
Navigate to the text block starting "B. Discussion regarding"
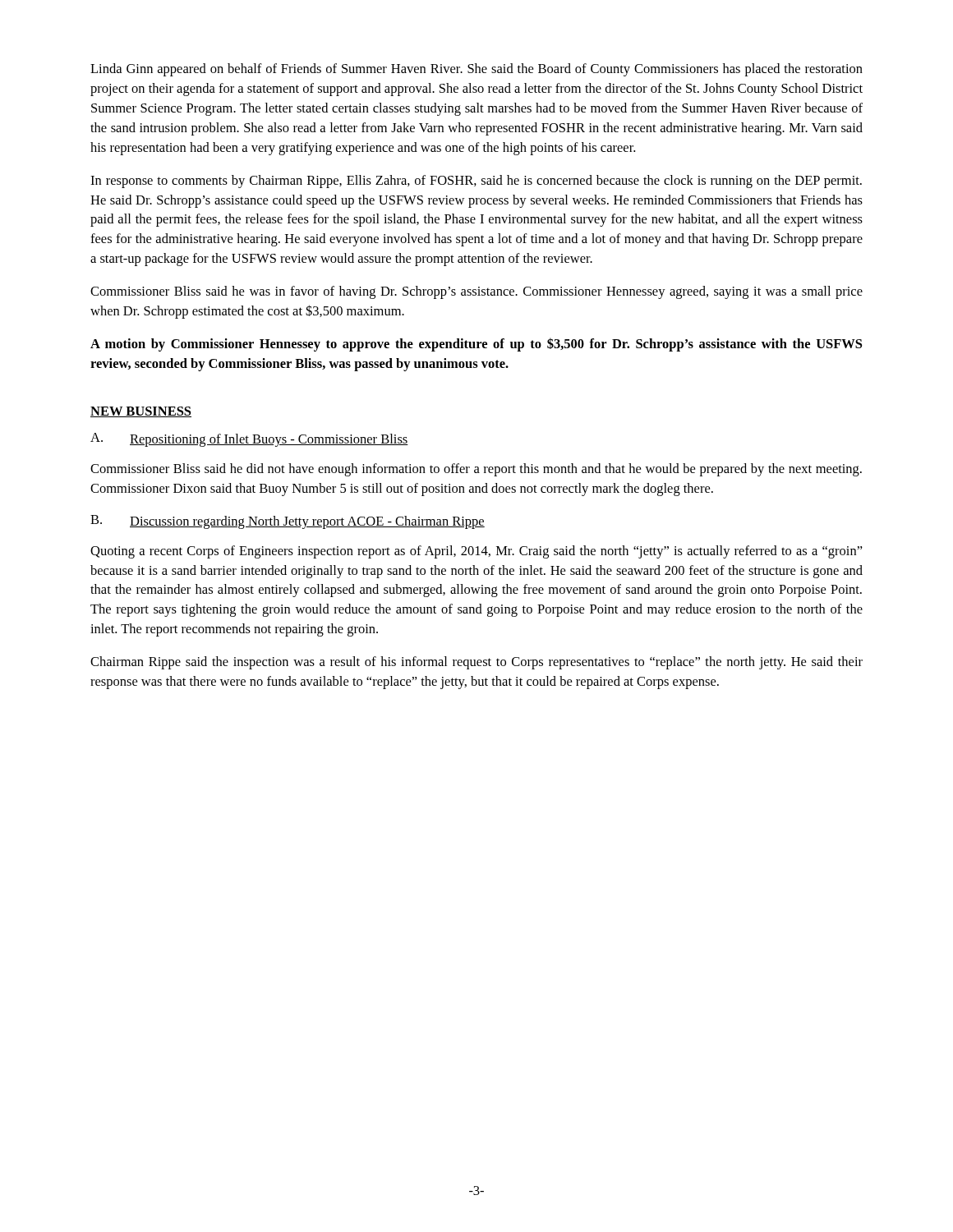[x=476, y=521]
